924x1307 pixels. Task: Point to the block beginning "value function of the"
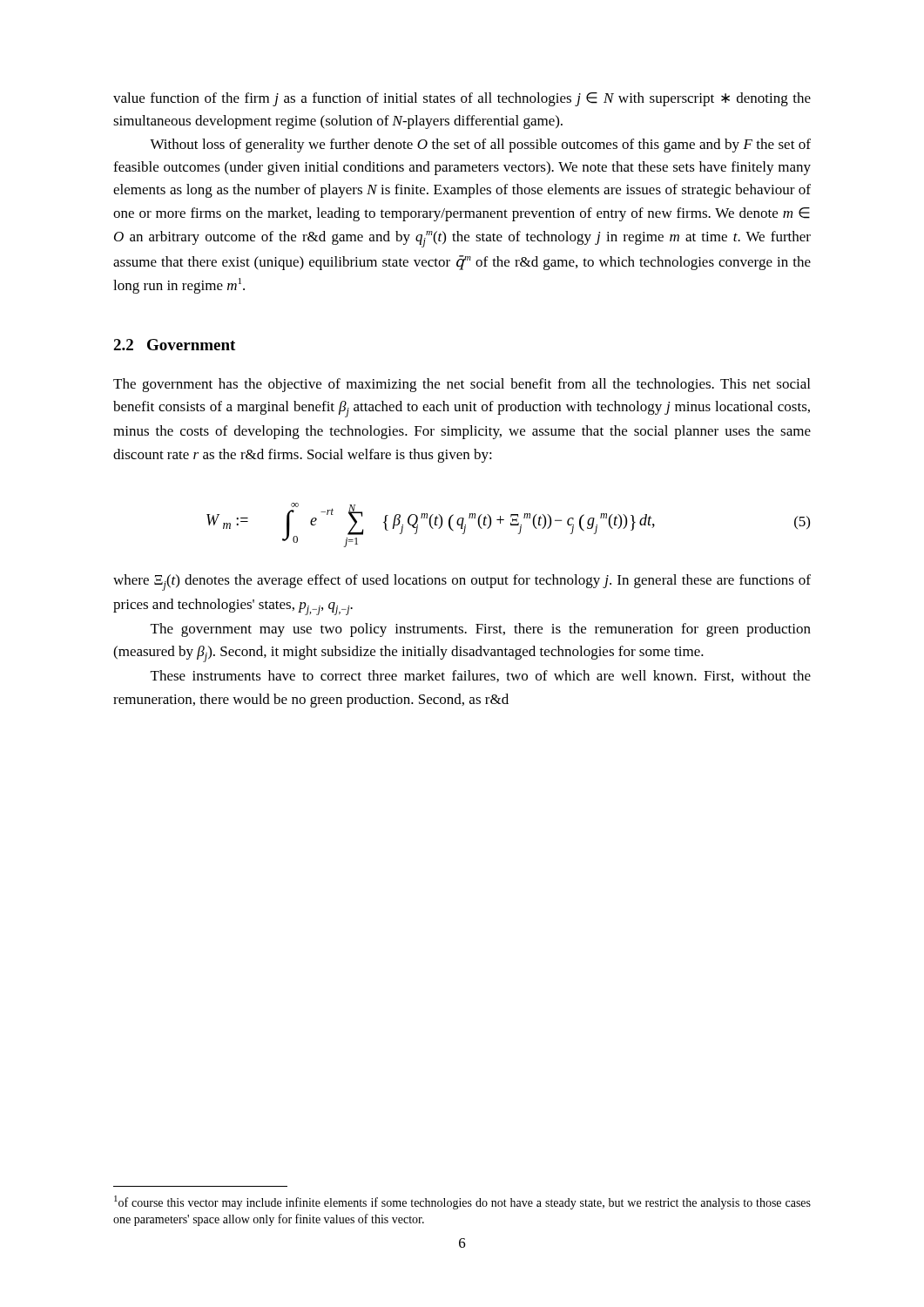click(x=462, y=110)
